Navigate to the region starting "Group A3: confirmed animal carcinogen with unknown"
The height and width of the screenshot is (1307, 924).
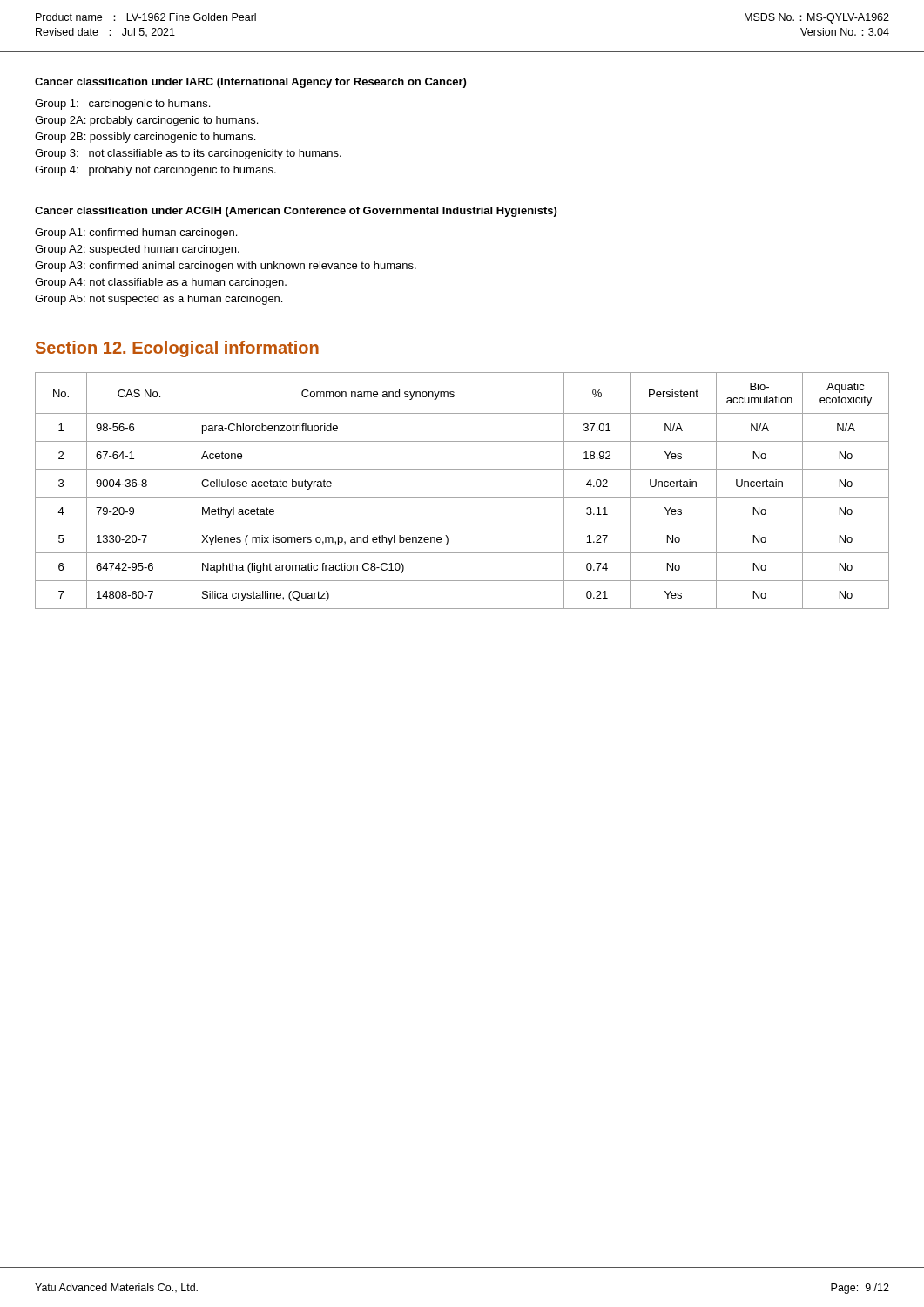(226, 265)
